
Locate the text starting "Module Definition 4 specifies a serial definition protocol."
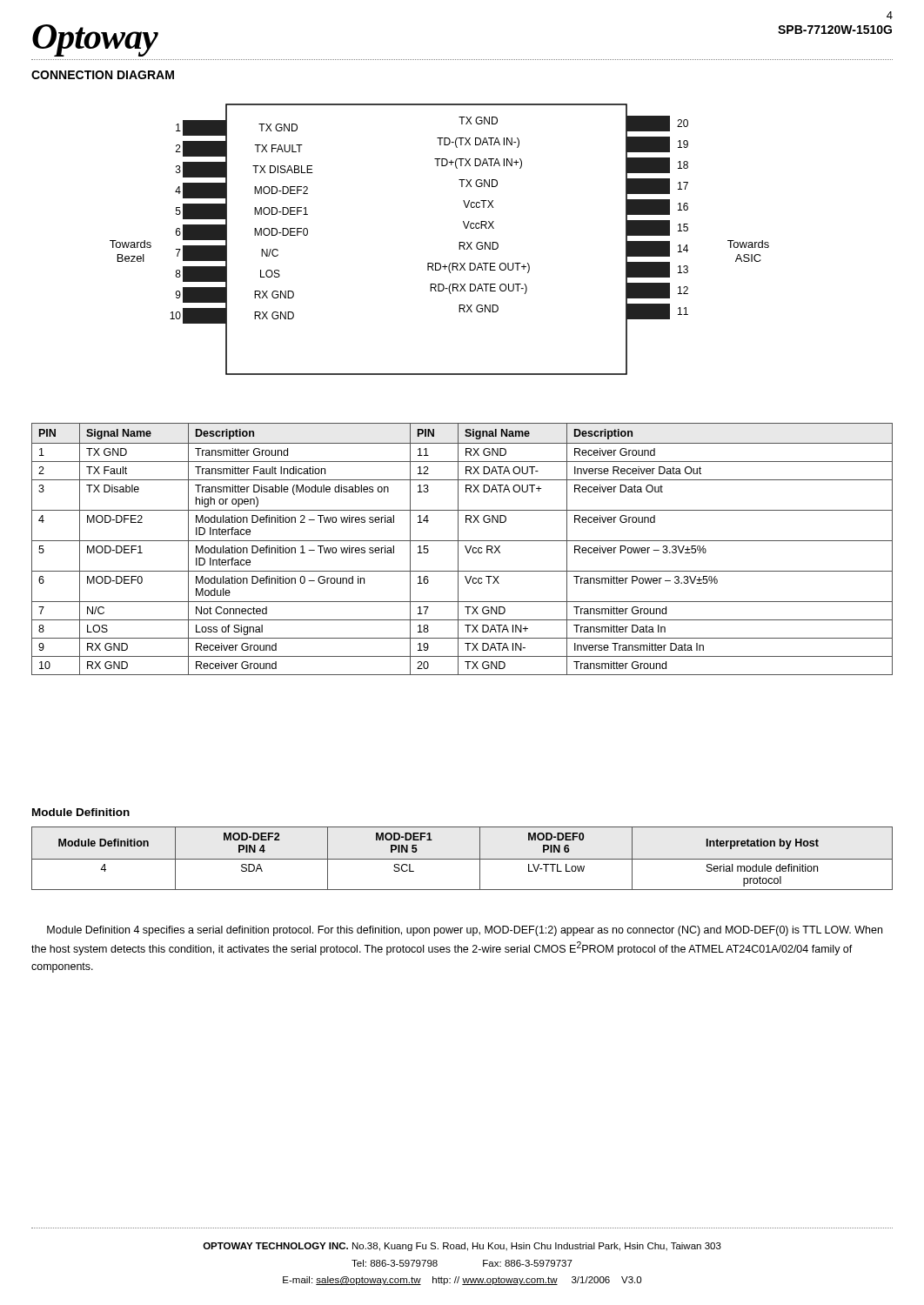[457, 948]
